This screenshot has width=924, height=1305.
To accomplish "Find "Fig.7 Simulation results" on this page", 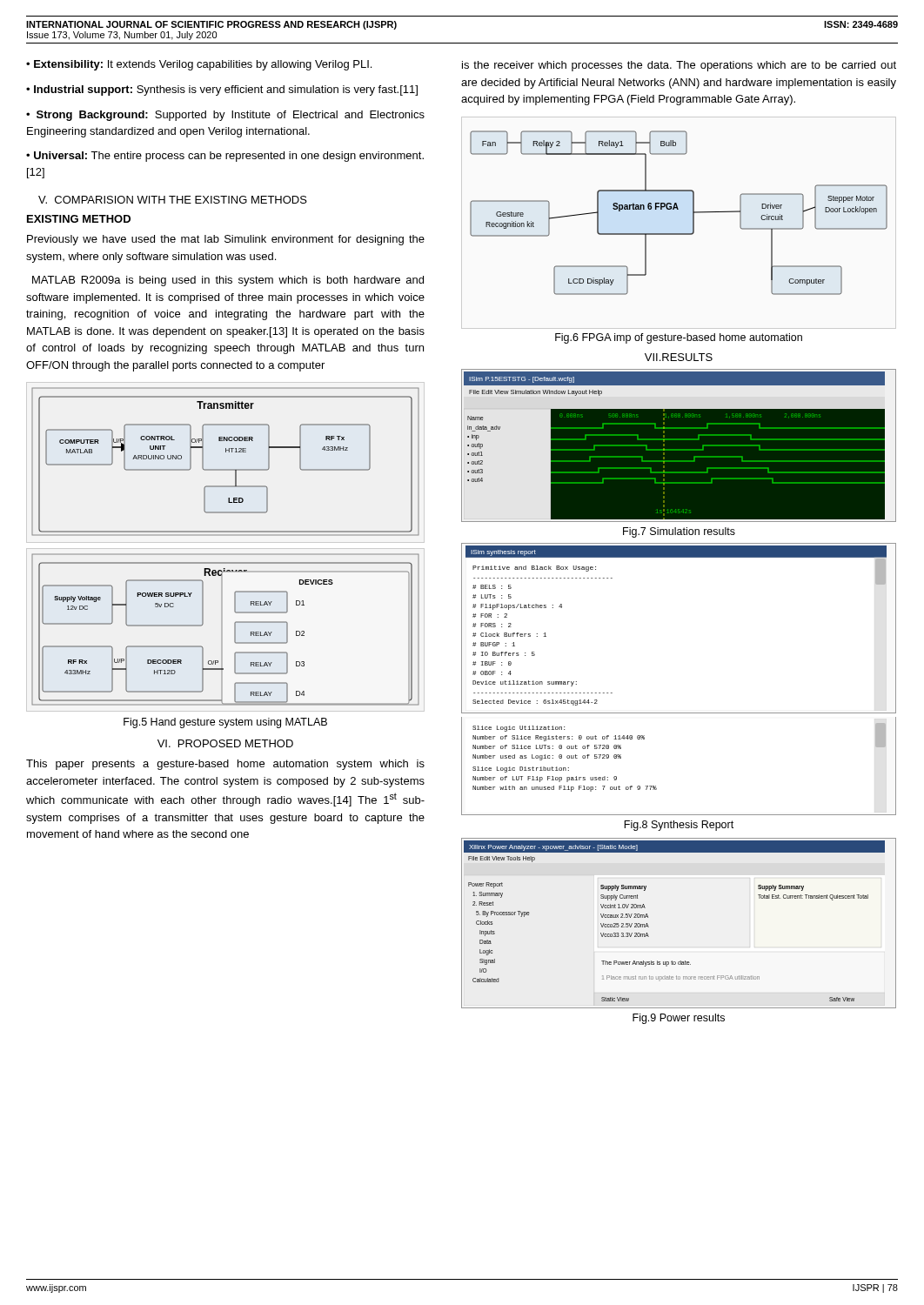I will 679,531.
